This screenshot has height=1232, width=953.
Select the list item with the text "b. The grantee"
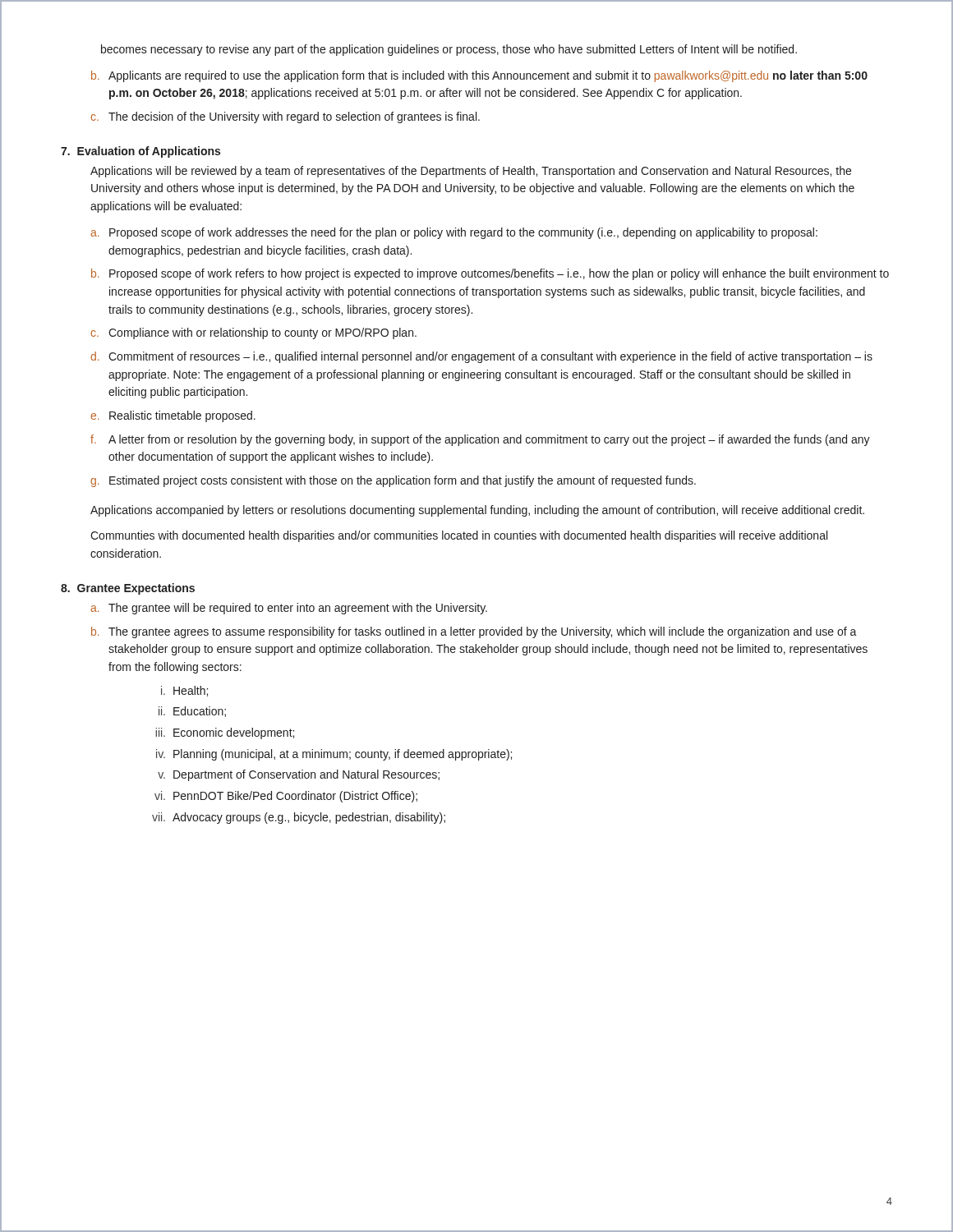pyautogui.click(x=491, y=650)
